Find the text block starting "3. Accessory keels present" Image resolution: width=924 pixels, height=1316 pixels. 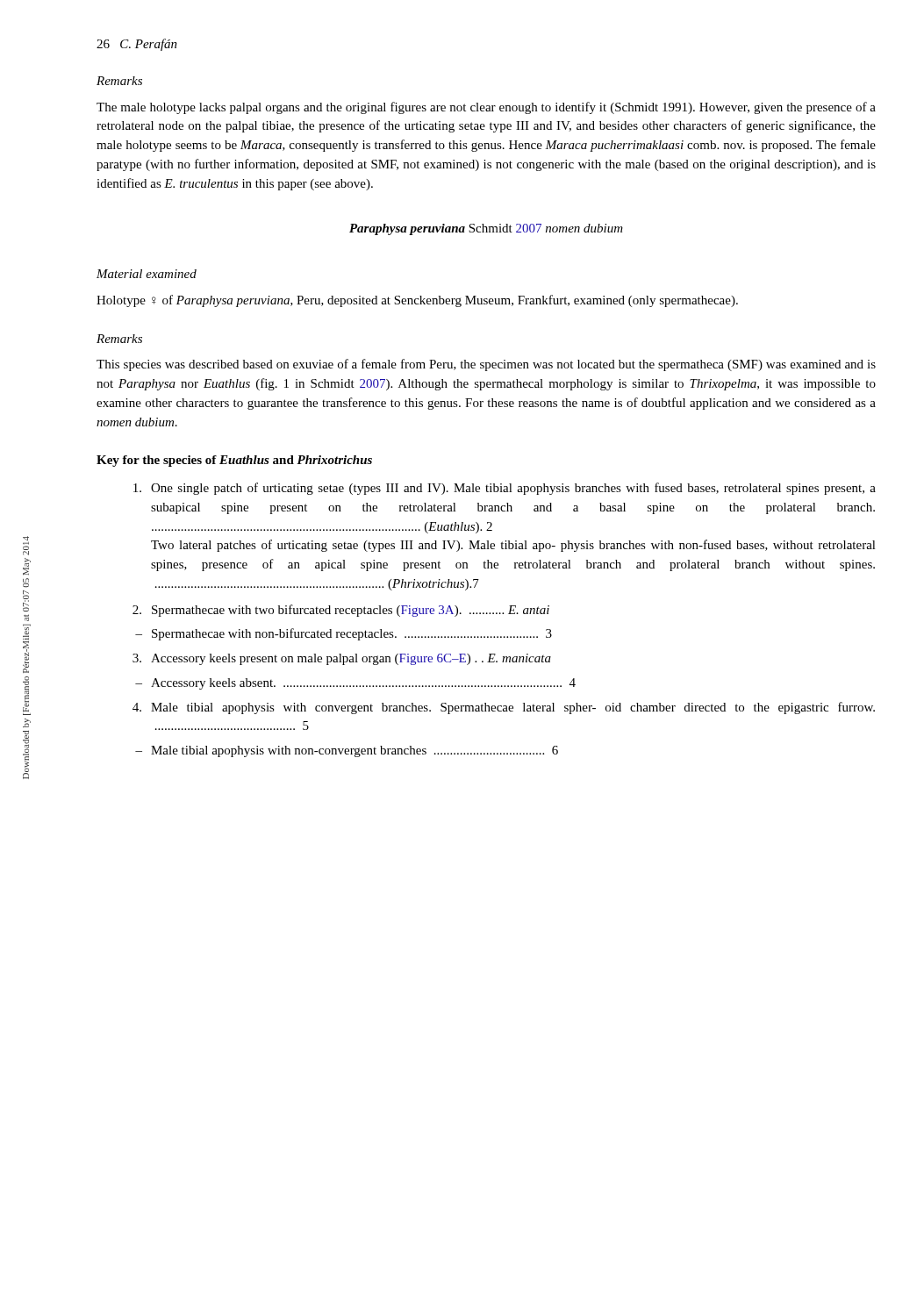[x=495, y=659]
